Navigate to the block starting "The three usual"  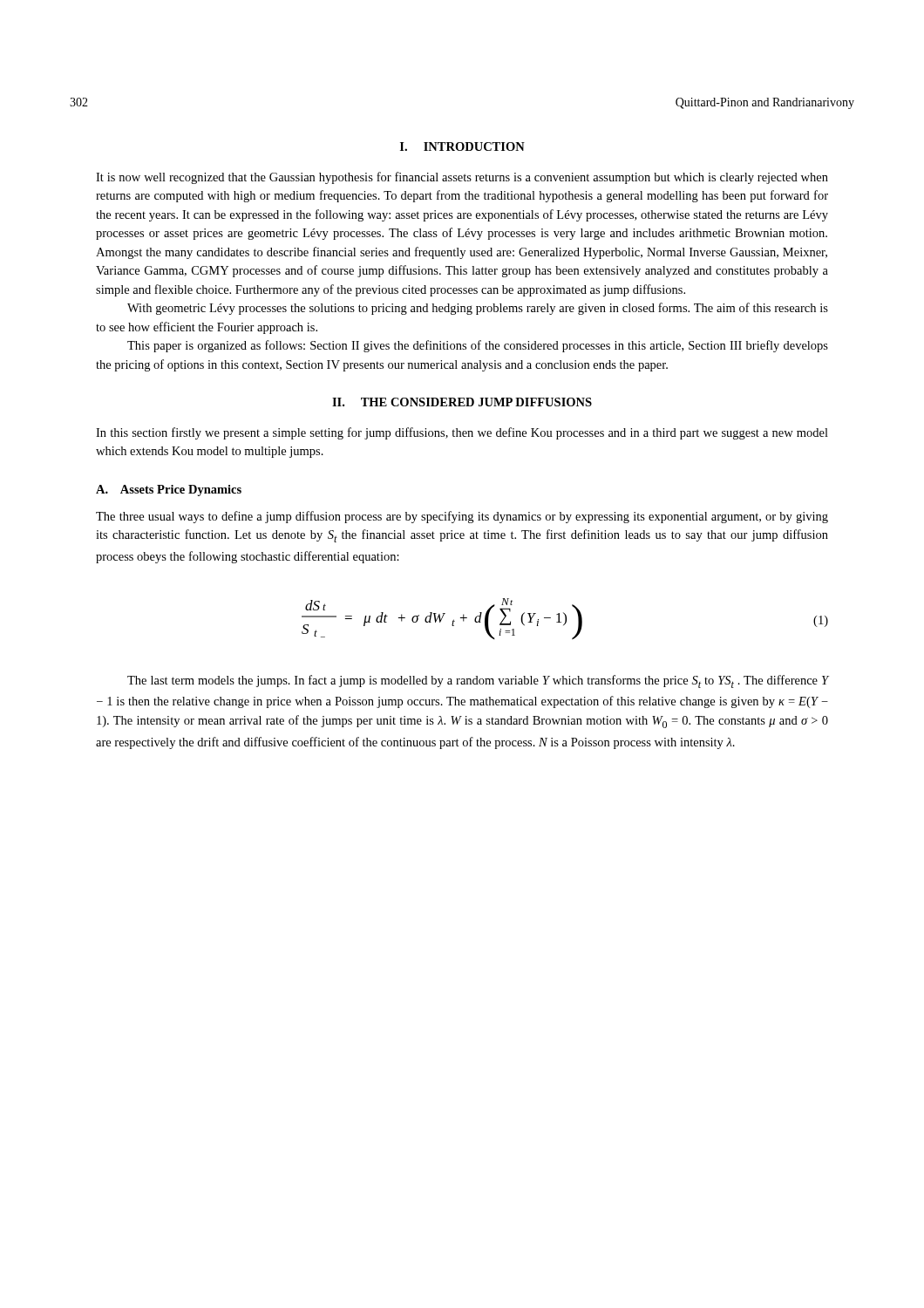[462, 537]
